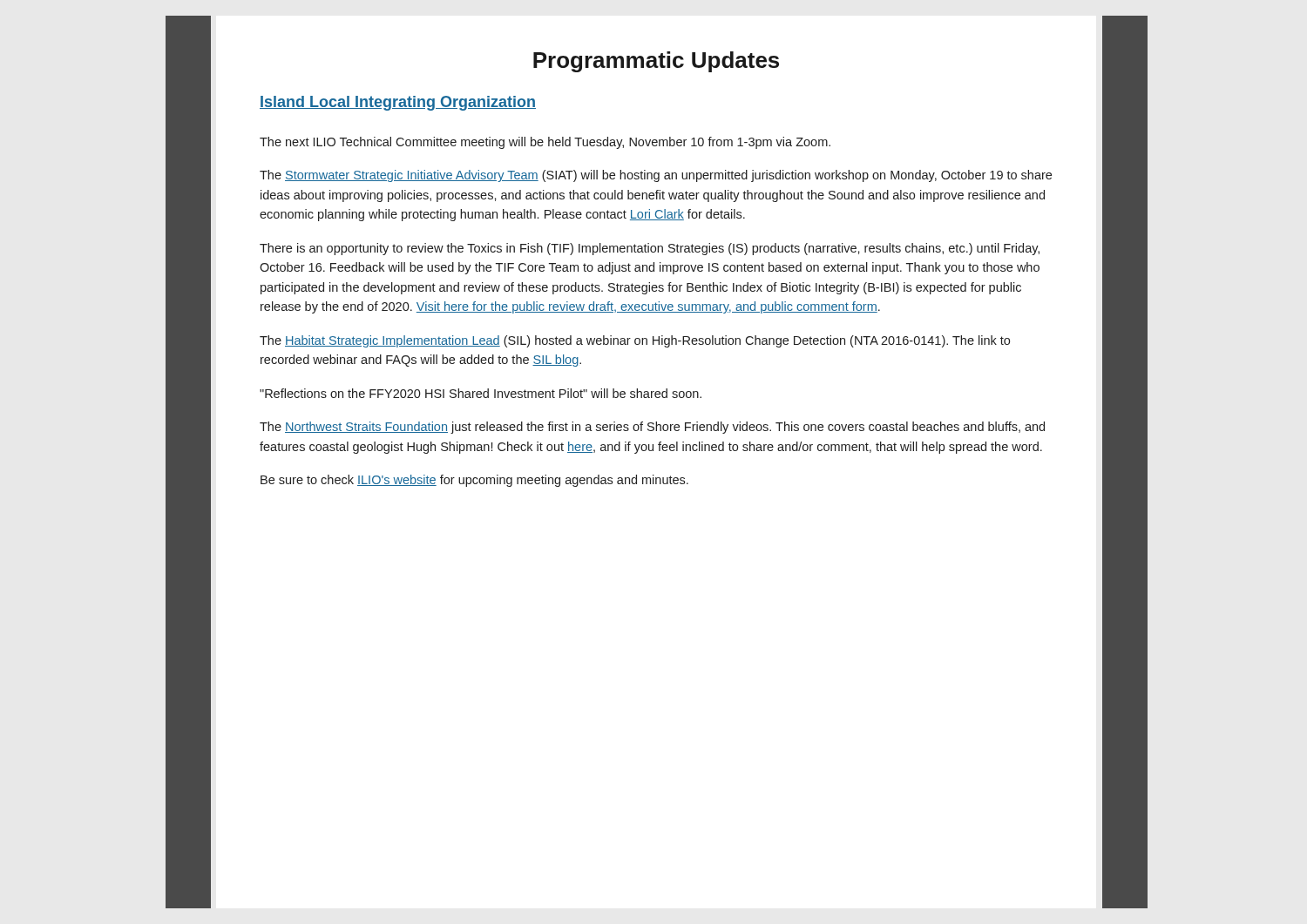Select the region starting "The Stormwater Strategic"
The height and width of the screenshot is (924, 1307).
point(656,195)
